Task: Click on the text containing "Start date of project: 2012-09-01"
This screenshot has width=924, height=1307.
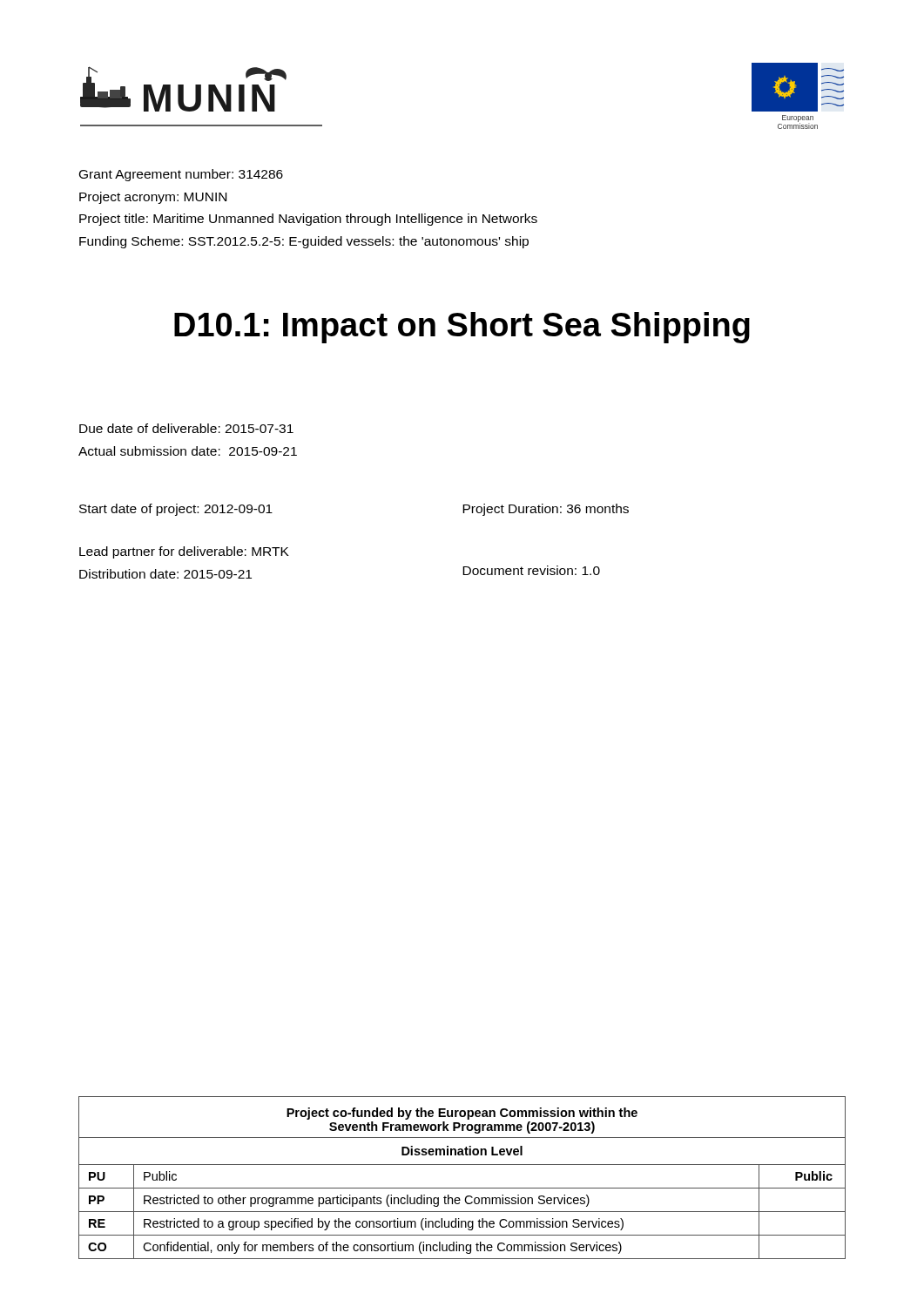Action: (x=176, y=509)
